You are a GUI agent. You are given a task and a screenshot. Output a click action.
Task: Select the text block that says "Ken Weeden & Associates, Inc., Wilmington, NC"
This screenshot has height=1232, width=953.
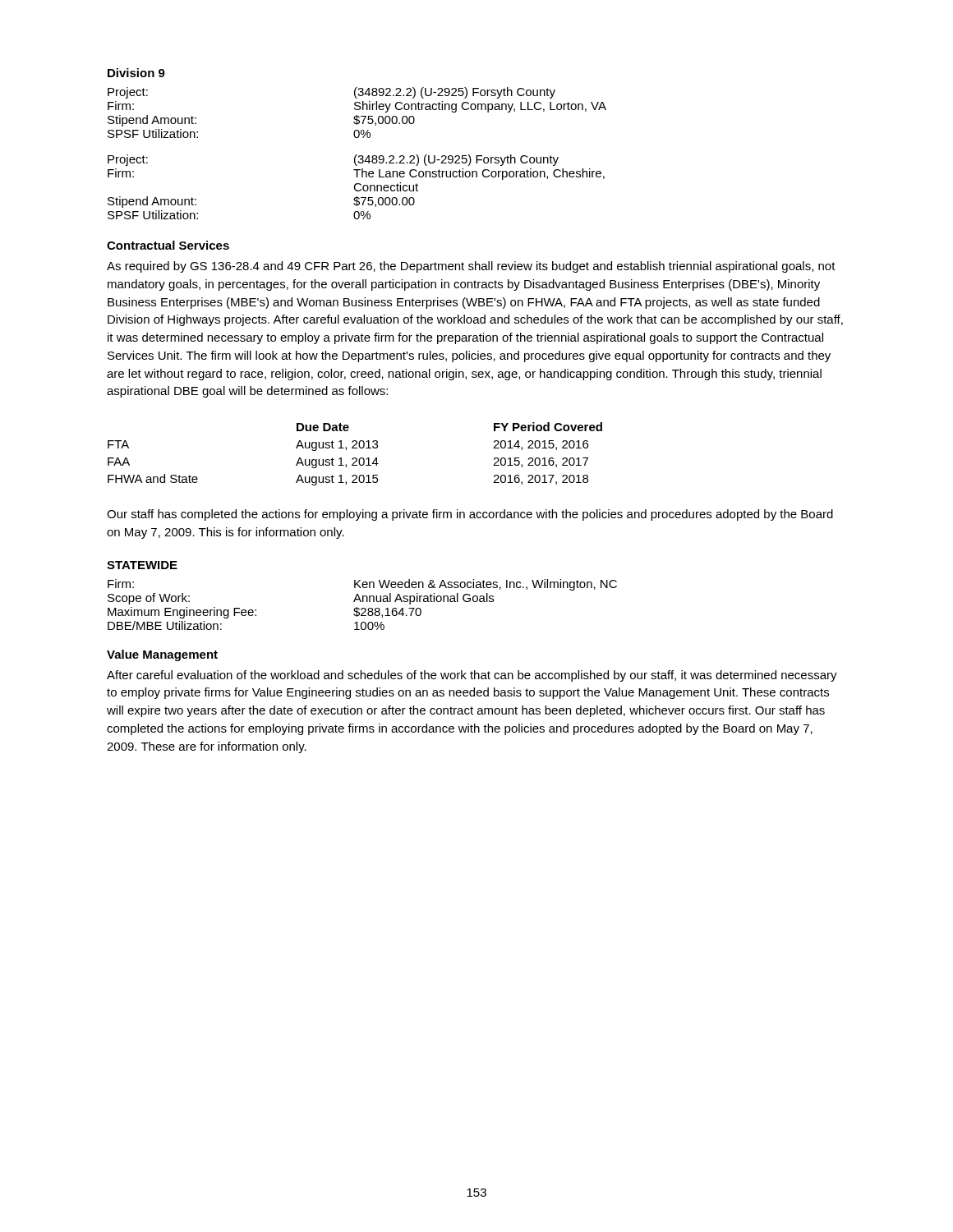point(485,604)
